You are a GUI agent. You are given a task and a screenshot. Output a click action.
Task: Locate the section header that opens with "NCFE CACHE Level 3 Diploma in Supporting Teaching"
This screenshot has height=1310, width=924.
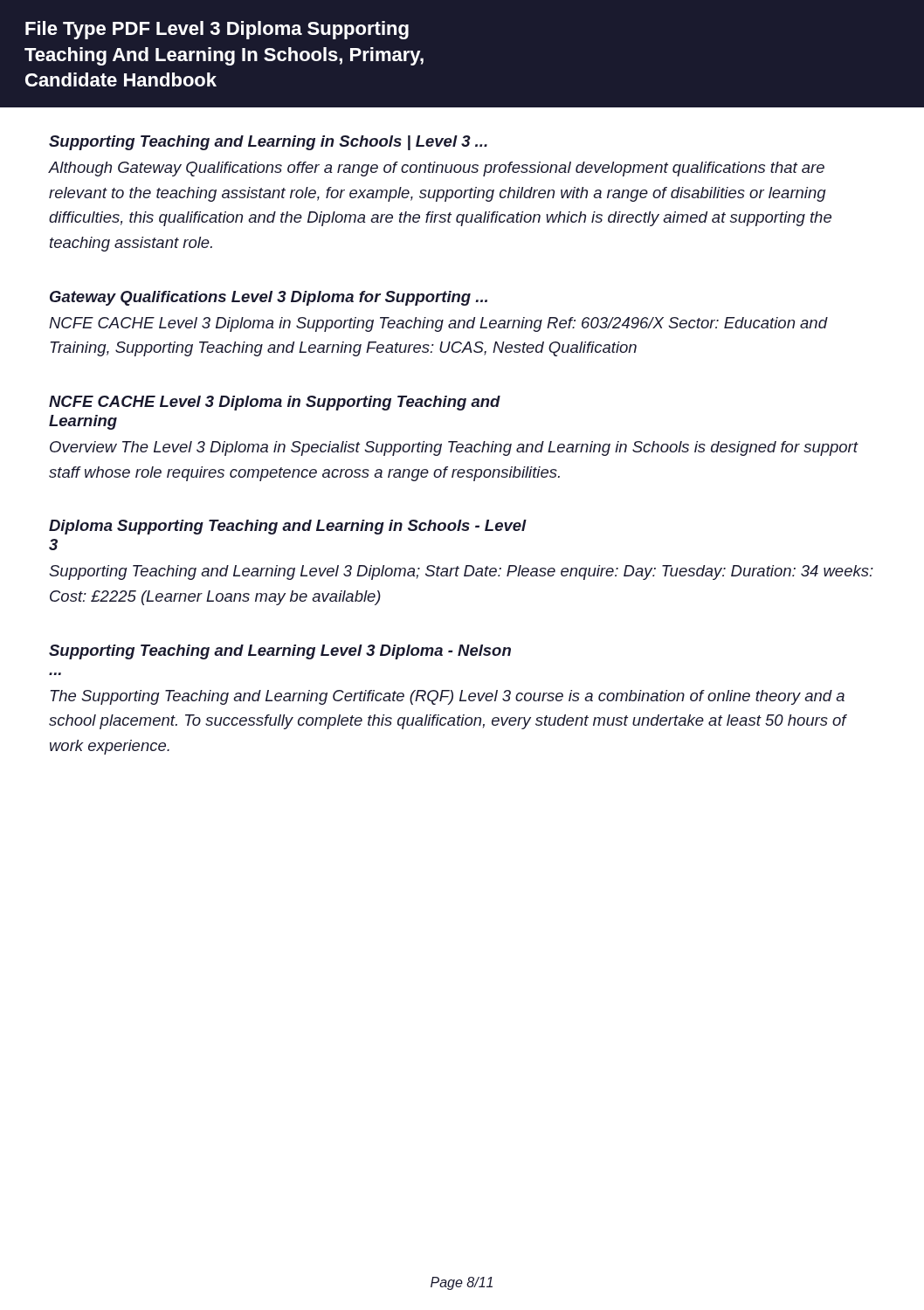(x=274, y=411)
